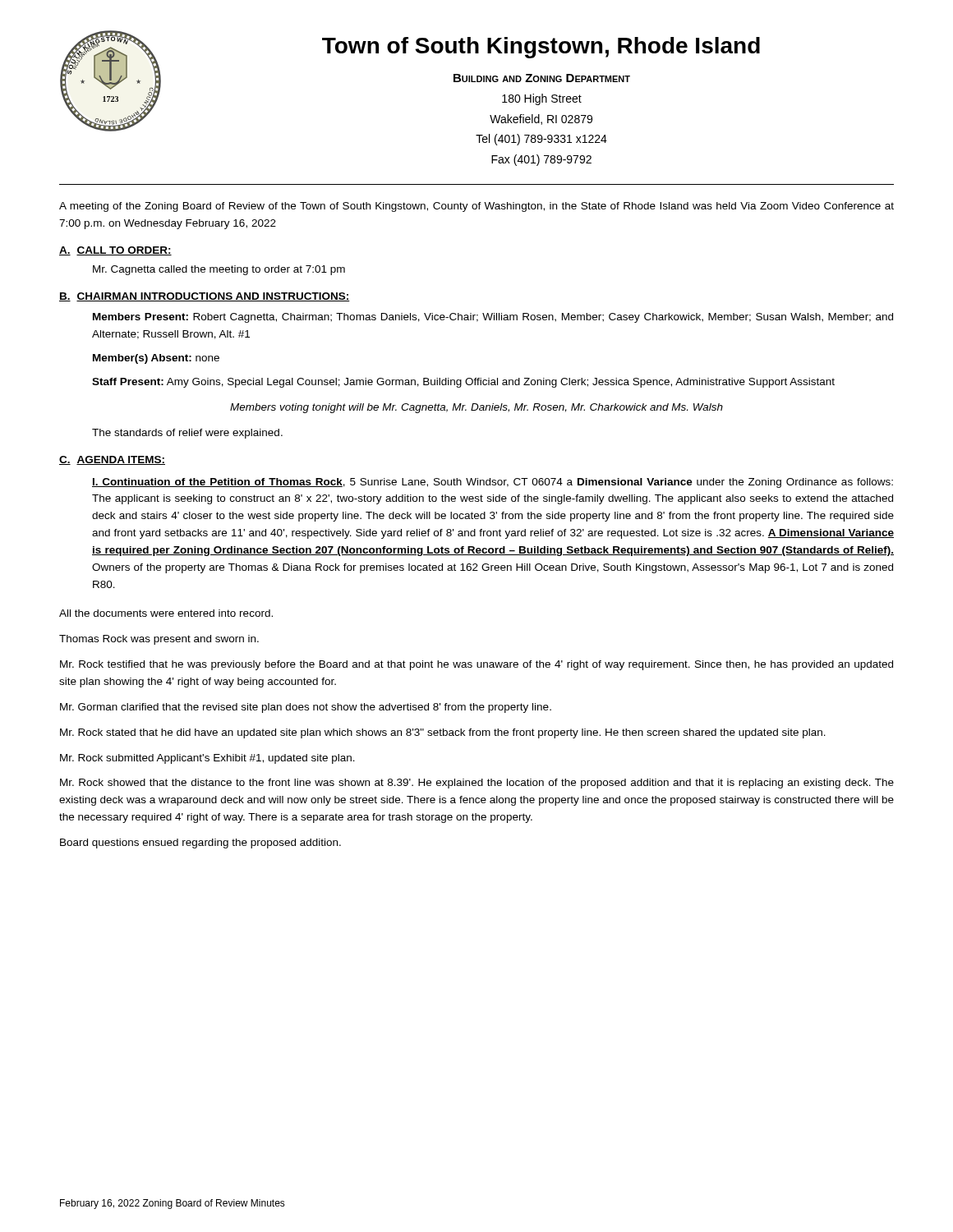Screen dimensions: 1232x953
Task: Find the text block starting "C.AGENDA ITEMS:"
Action: click(x=112, y=459)
